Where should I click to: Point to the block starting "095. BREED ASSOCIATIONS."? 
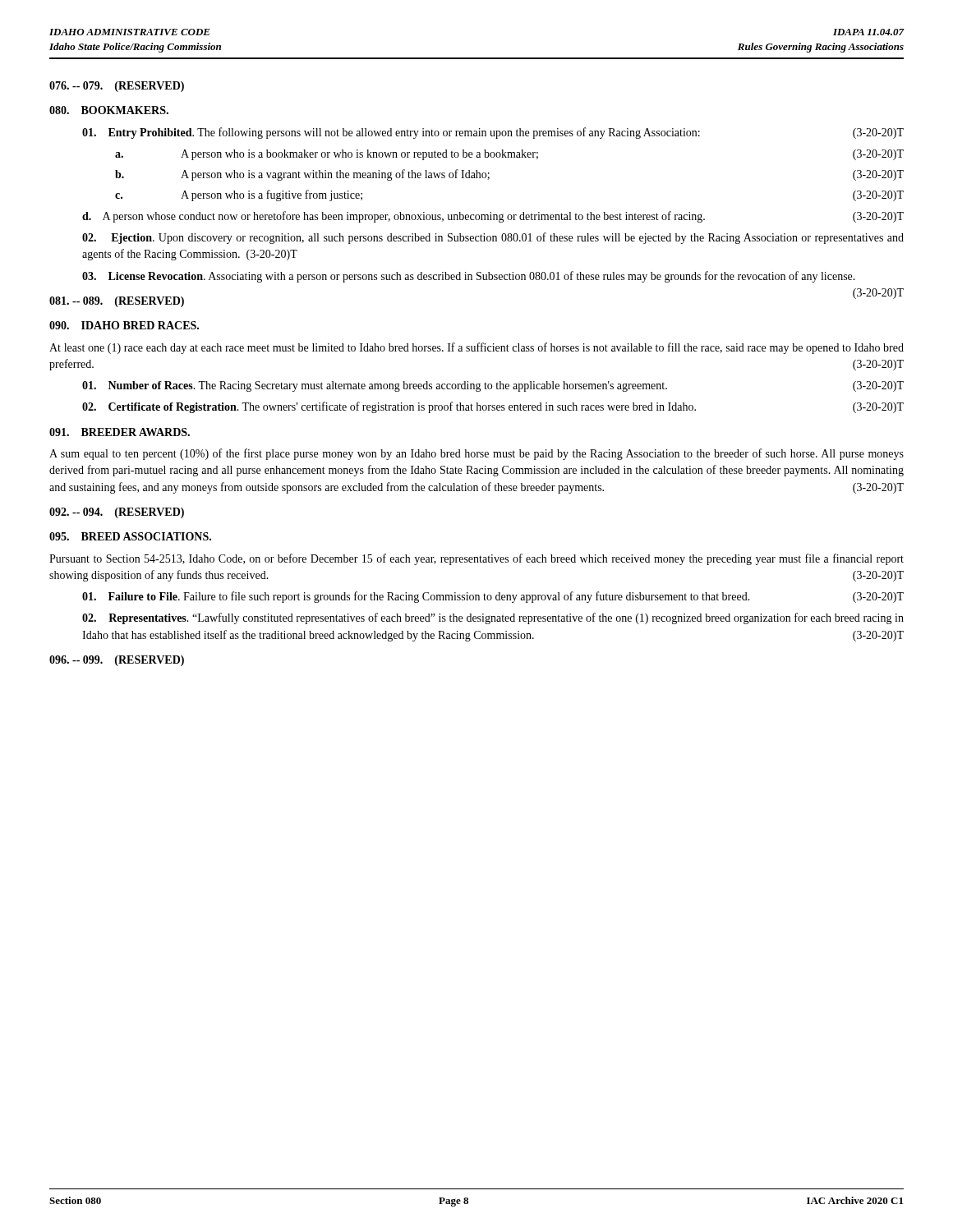click(131, 537)
